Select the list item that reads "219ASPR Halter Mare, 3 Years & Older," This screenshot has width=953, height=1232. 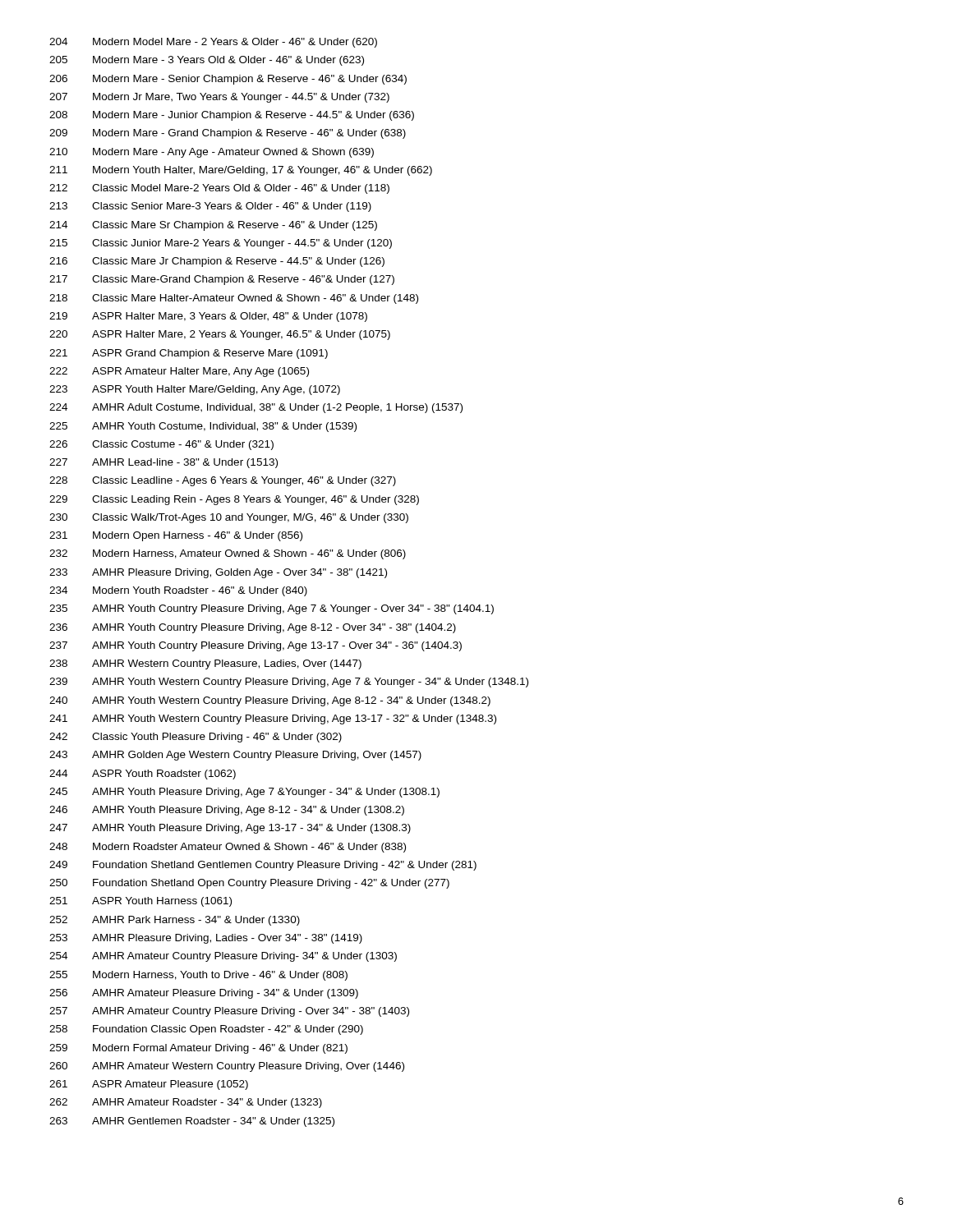(208, 317)
